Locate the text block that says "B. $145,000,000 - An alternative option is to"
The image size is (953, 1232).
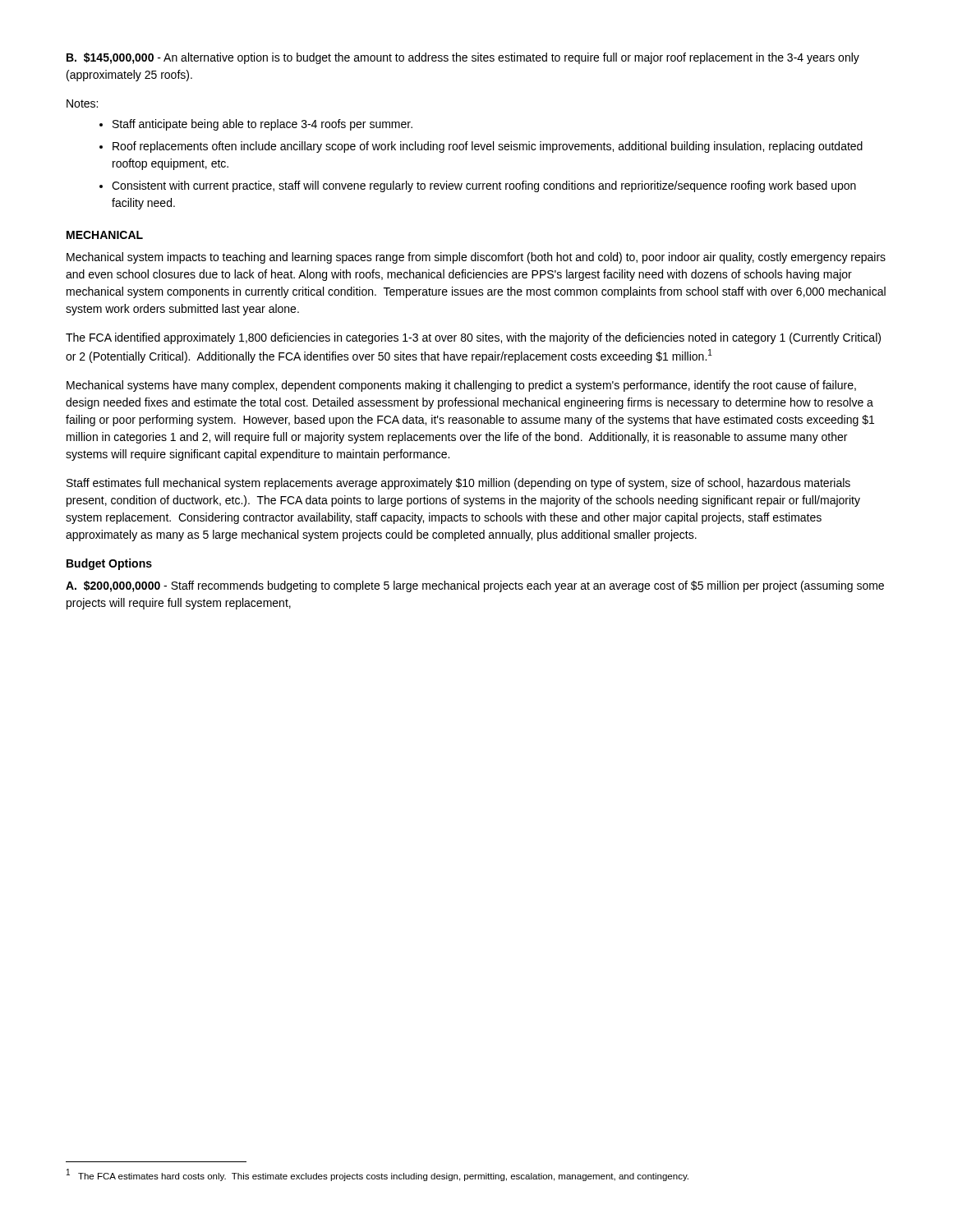pyautogui.click(x=462, y=66)
